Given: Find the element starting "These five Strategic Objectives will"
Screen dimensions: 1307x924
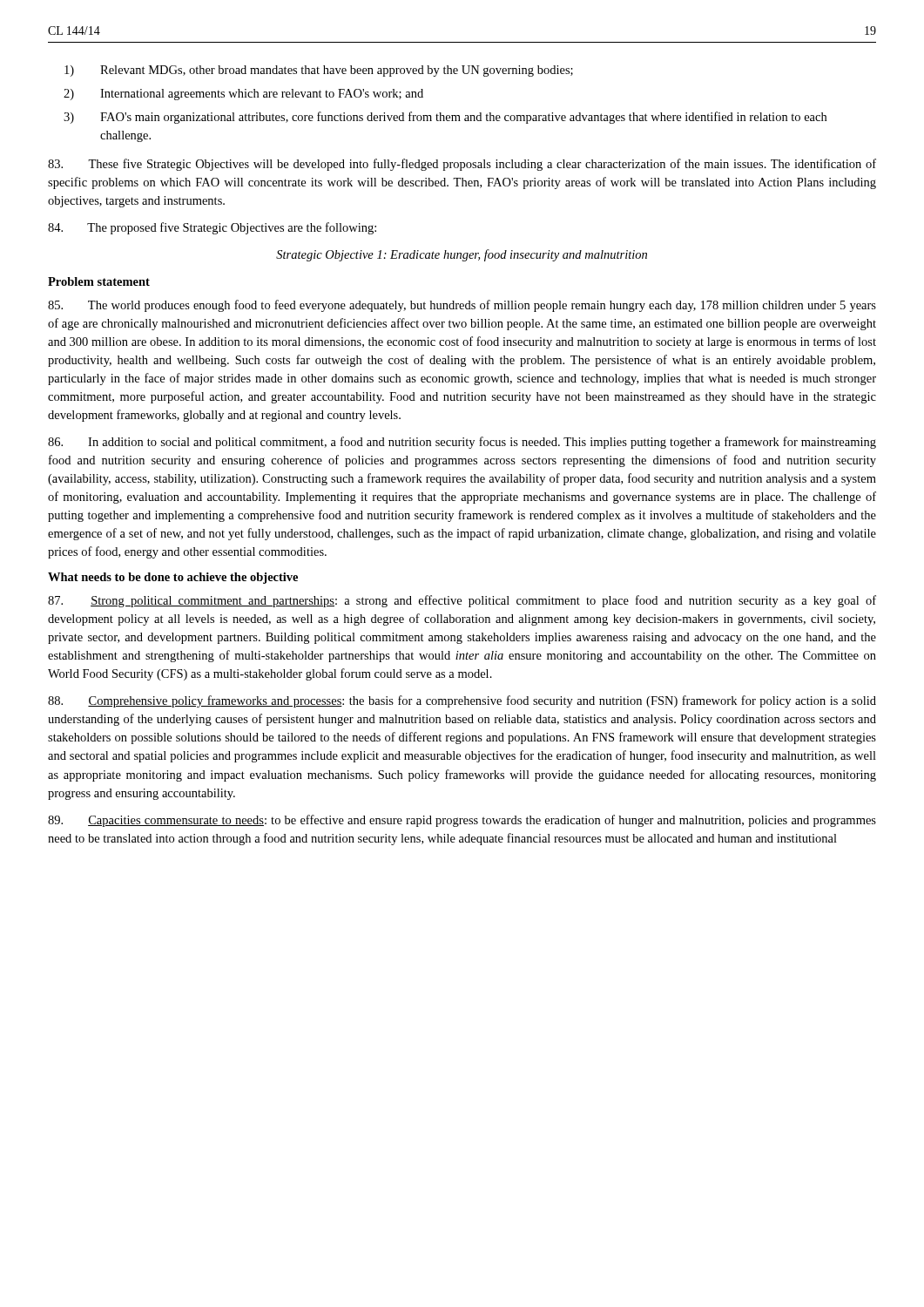Looking at the screenshot, I should click(x=462, y=181).
